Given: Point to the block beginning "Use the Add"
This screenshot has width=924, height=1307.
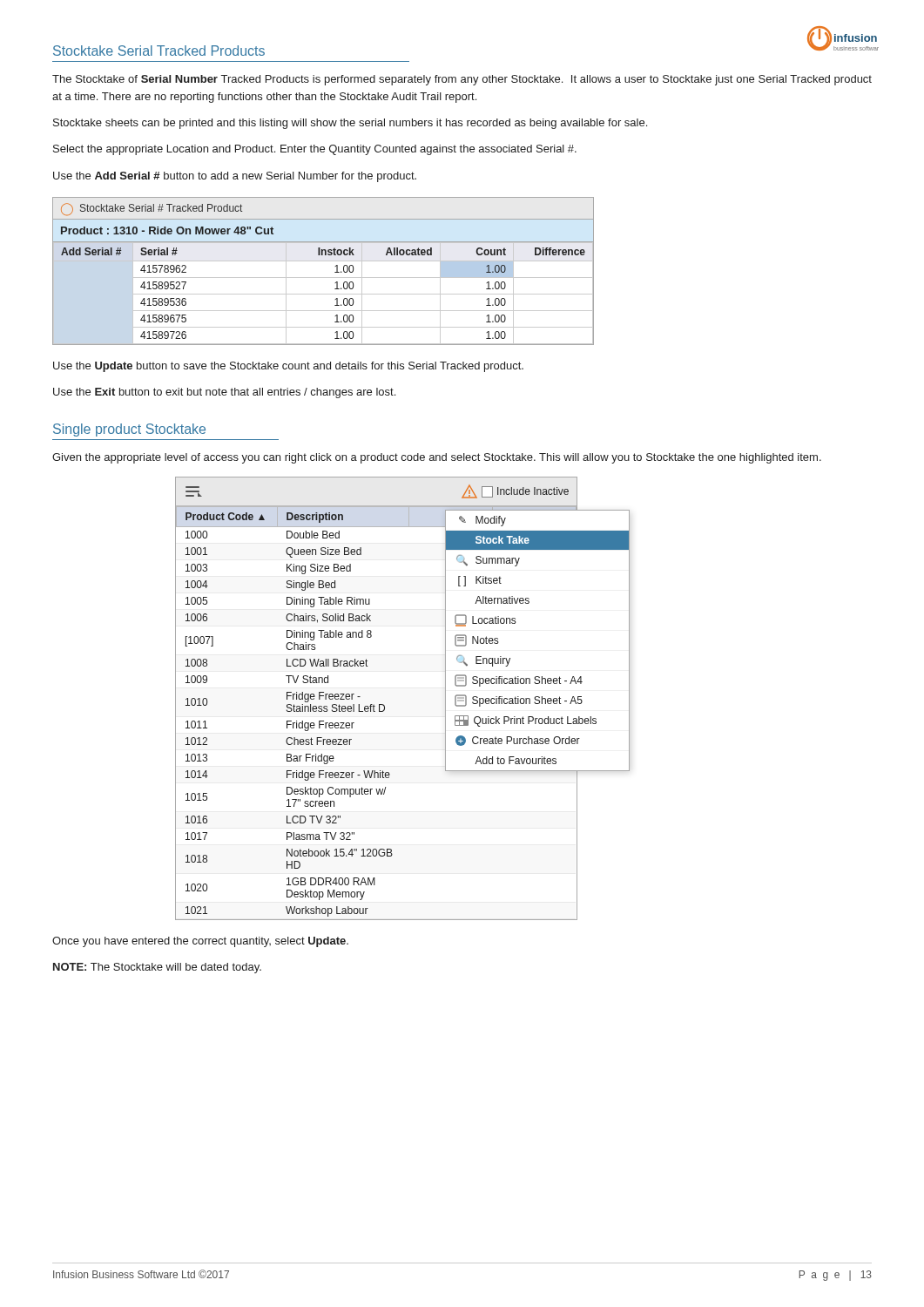Looking at the screenshot, I should pyautogui.click(x=235, y=175).
